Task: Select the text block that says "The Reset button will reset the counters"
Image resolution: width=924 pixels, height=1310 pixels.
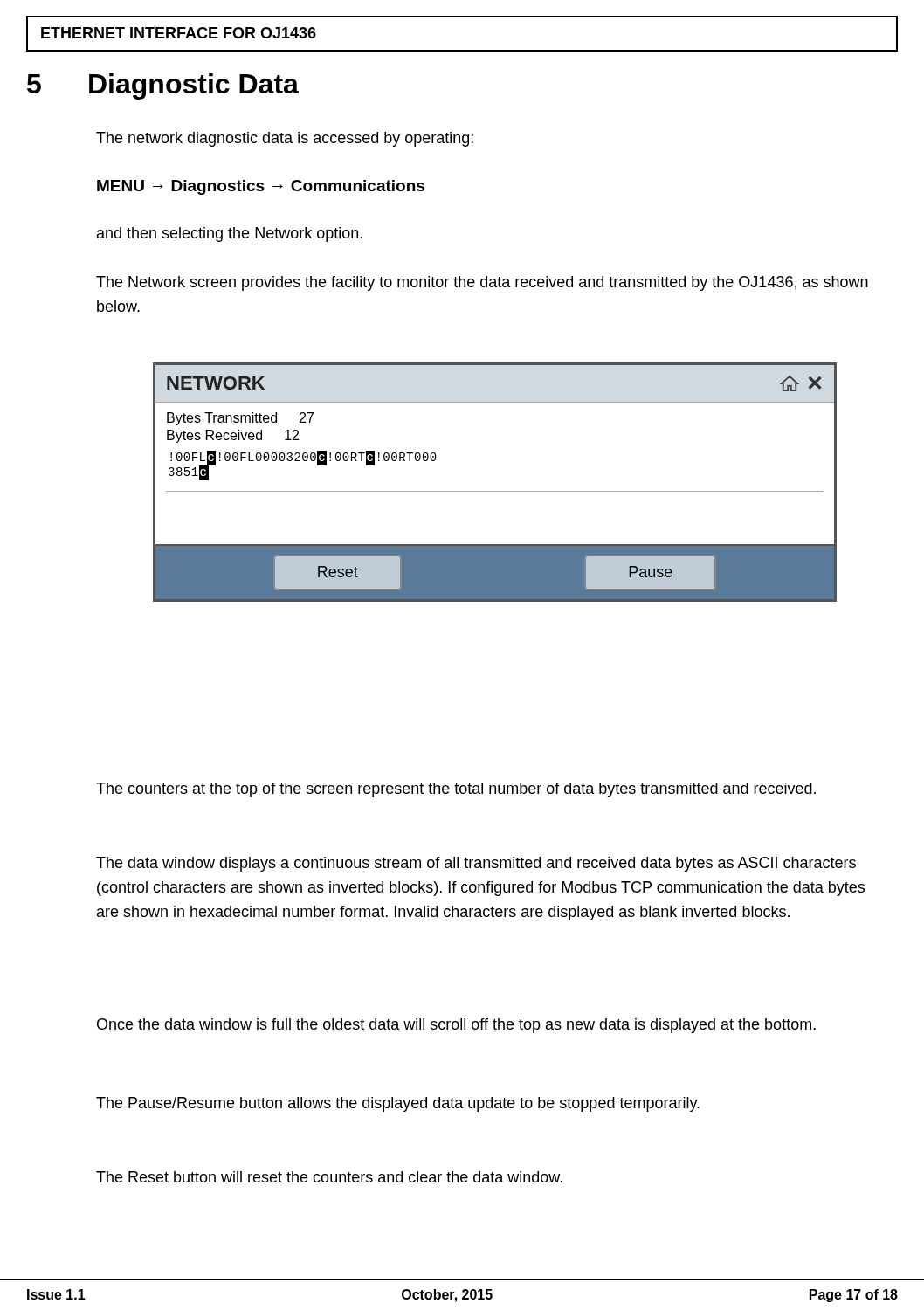Action: pyautogui.click(x=330, y=1177)
